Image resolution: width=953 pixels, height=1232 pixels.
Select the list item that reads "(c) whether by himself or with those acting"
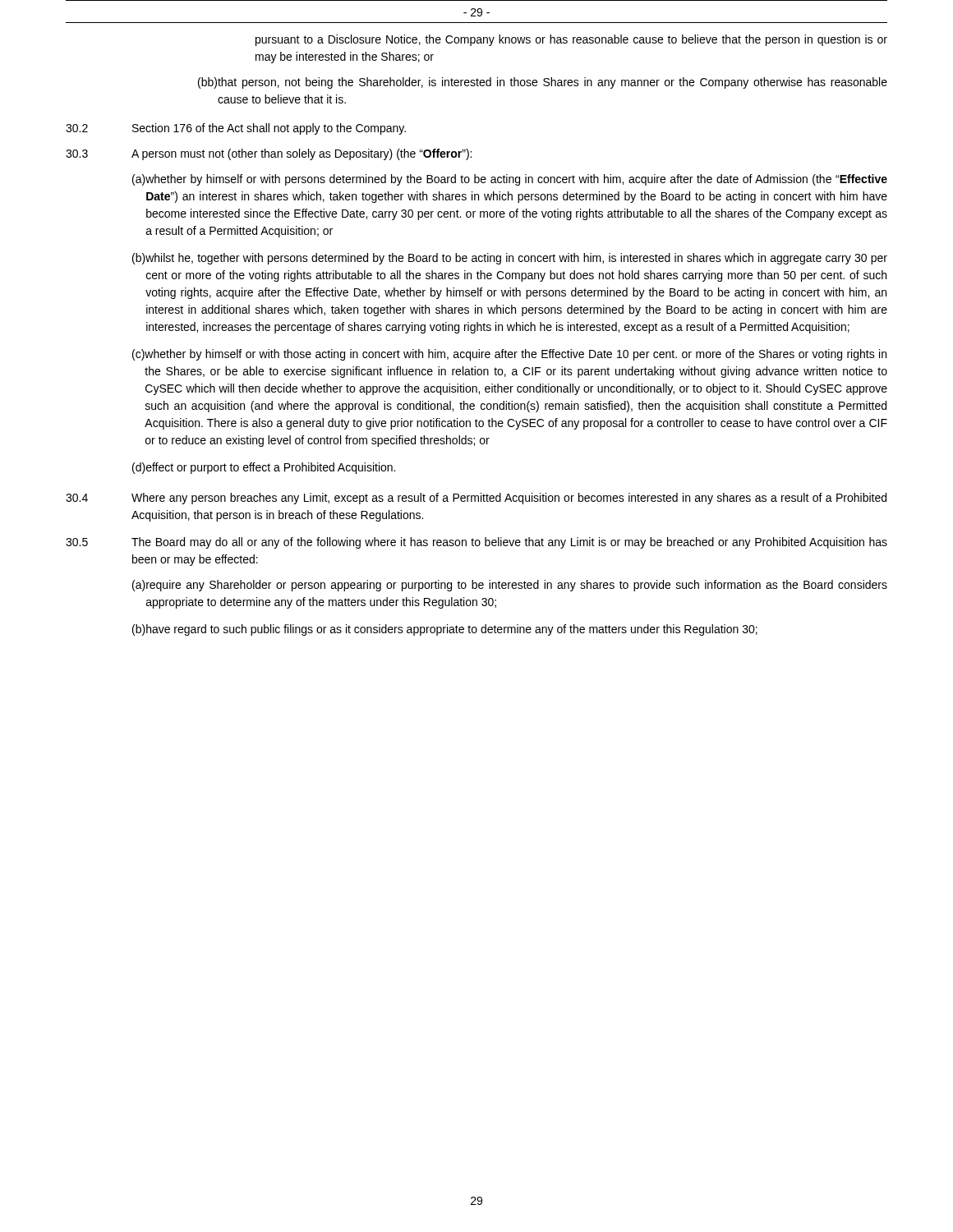[x=476, y=398]
